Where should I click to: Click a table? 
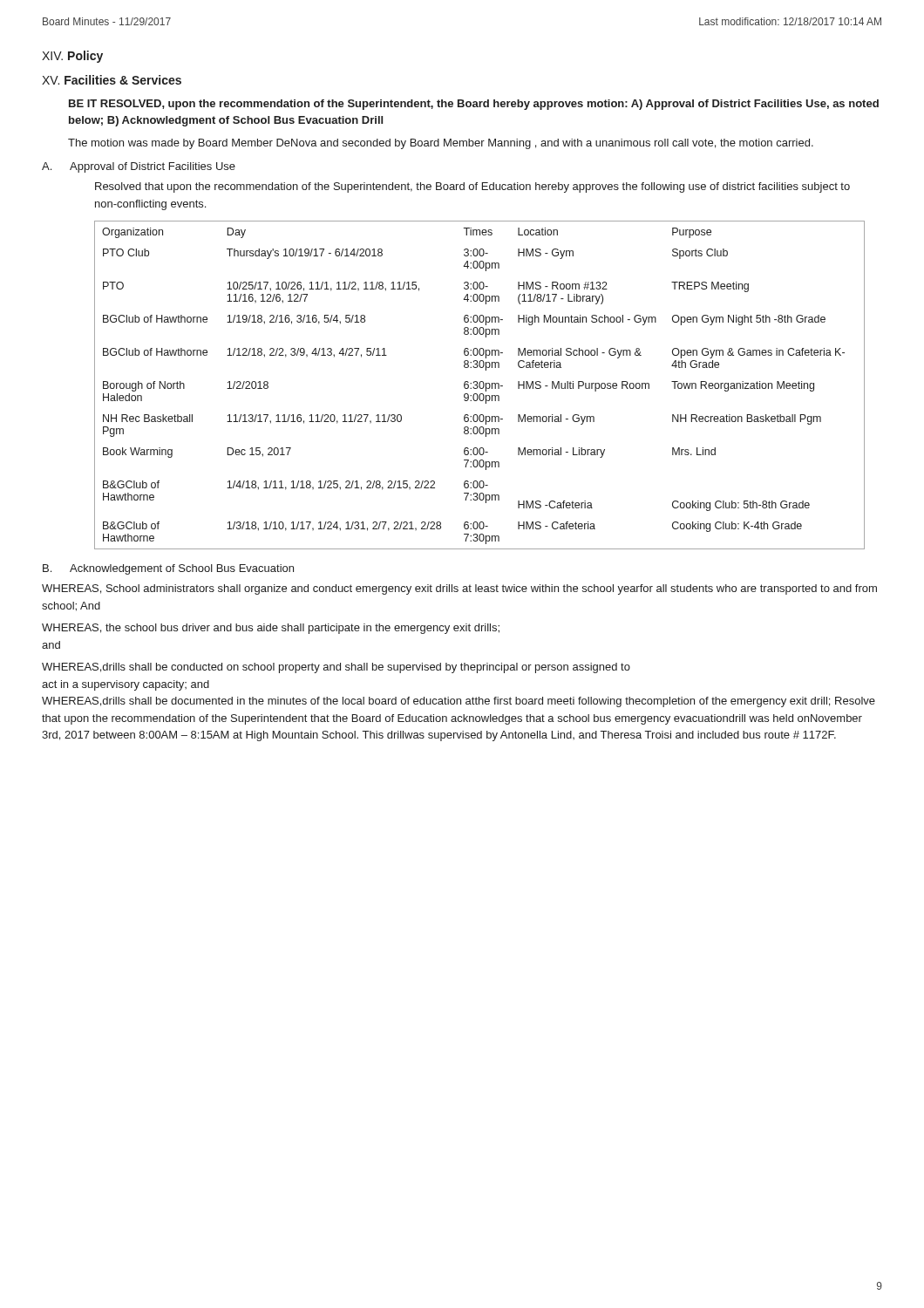(x=479, y=385)
